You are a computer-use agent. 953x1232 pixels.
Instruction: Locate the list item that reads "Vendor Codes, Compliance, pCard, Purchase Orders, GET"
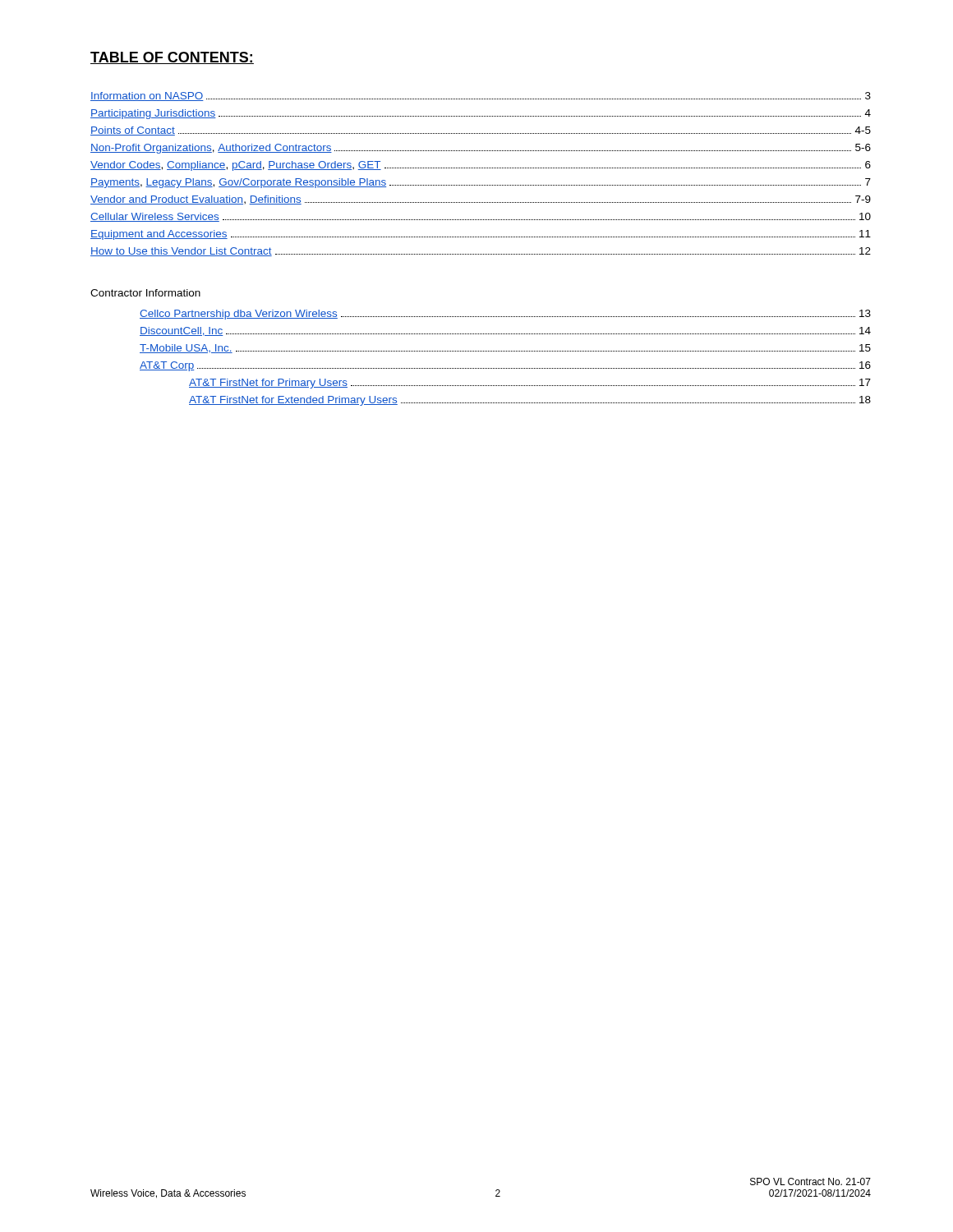[x=481, y=165]
